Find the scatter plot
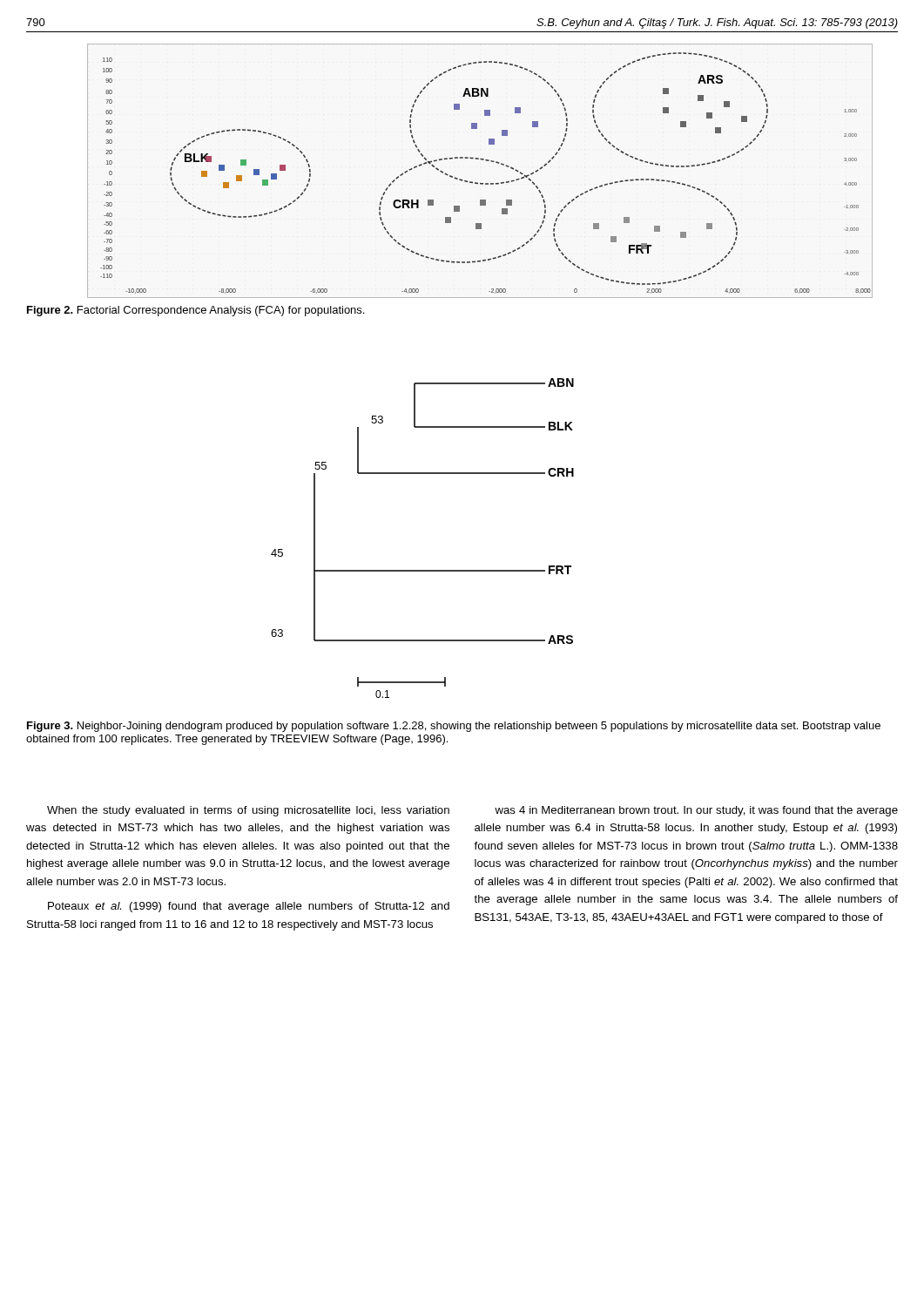The width and height of the screenshot is (924, 1307). click(x=492, y=170)
